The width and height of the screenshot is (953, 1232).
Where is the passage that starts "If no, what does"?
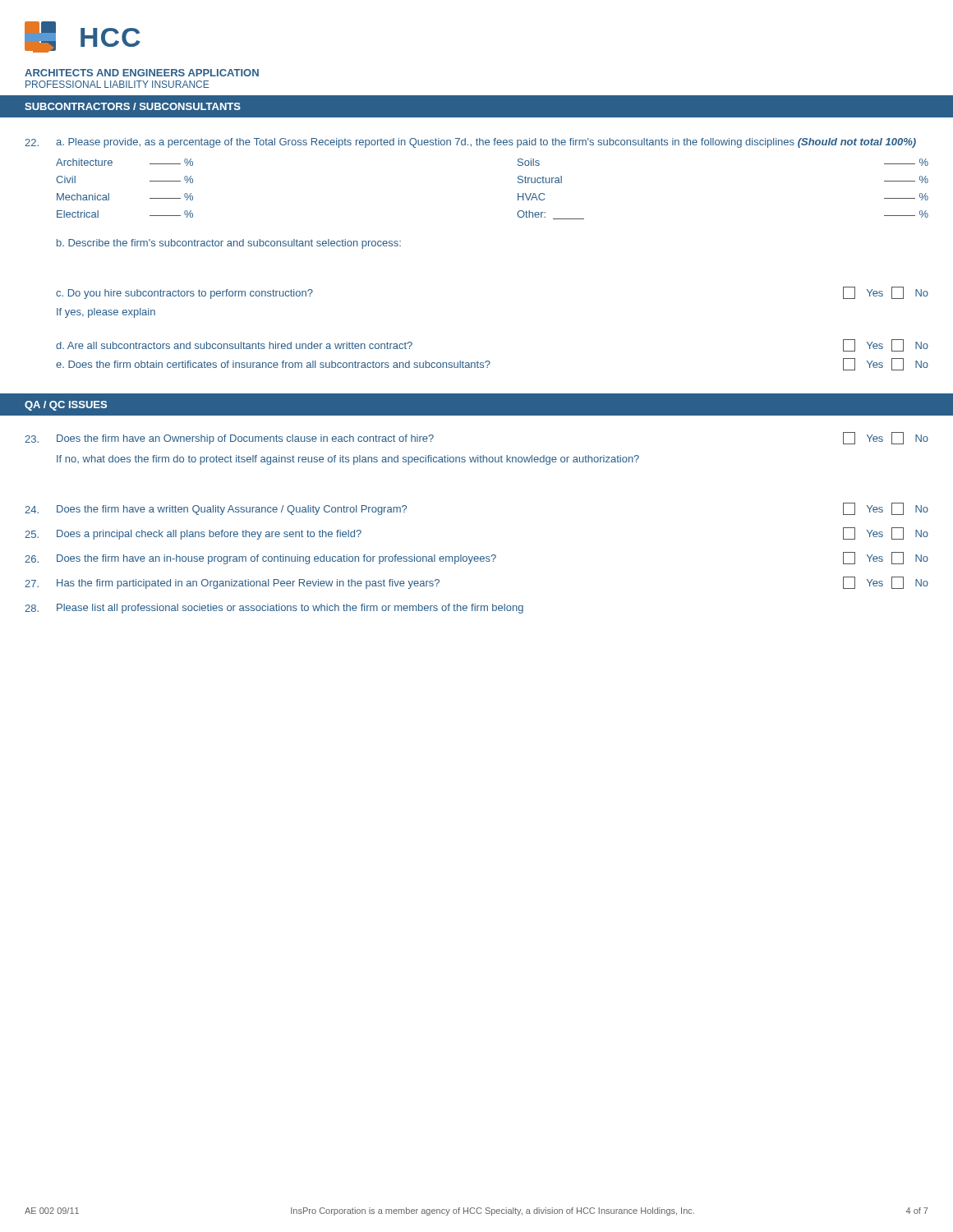pyautogui.click(x=348, y=459)
